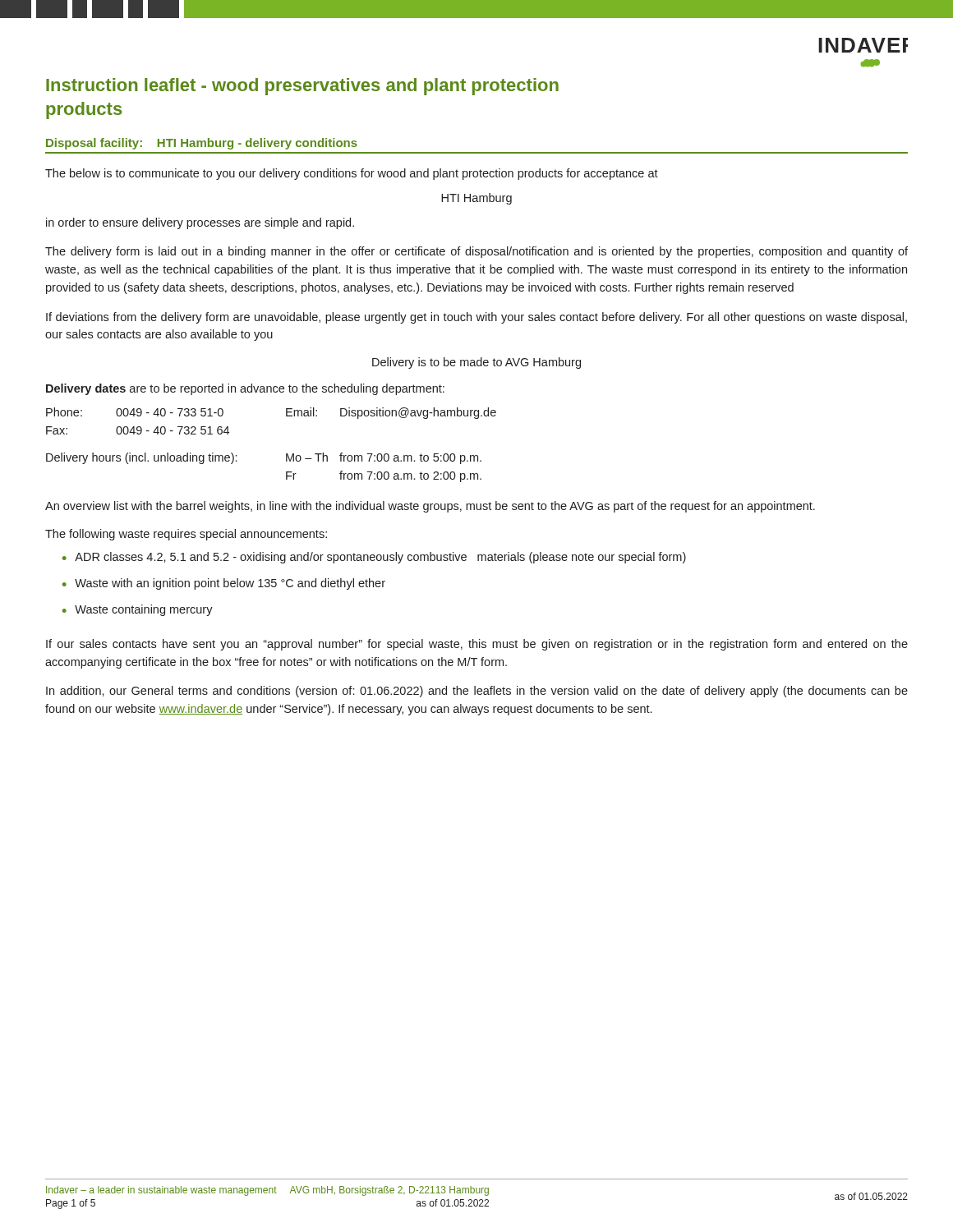
Task: Select the logo
Action: tap(863, 49)
